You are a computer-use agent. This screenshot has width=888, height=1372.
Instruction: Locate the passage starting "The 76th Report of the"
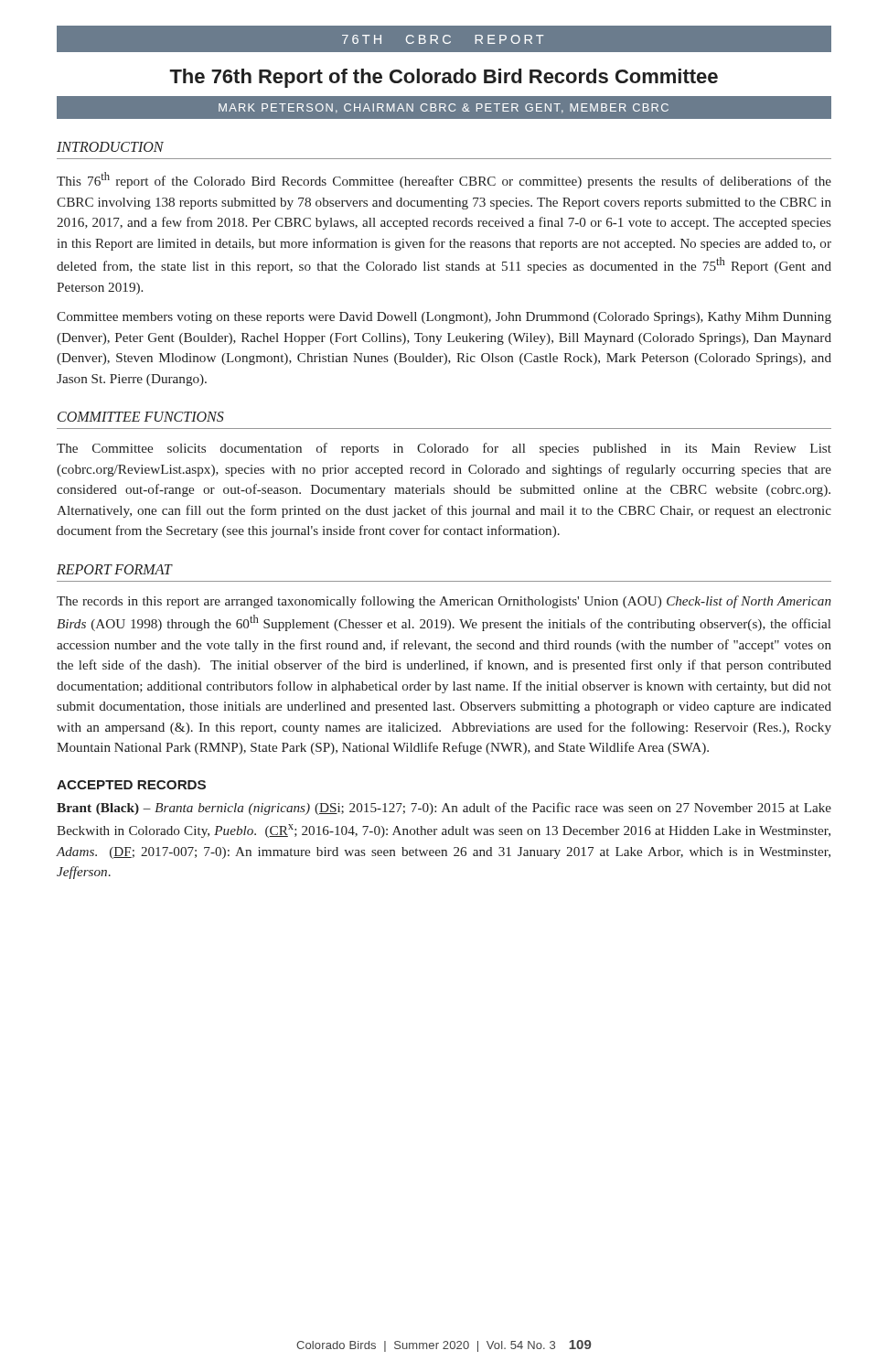444,77
